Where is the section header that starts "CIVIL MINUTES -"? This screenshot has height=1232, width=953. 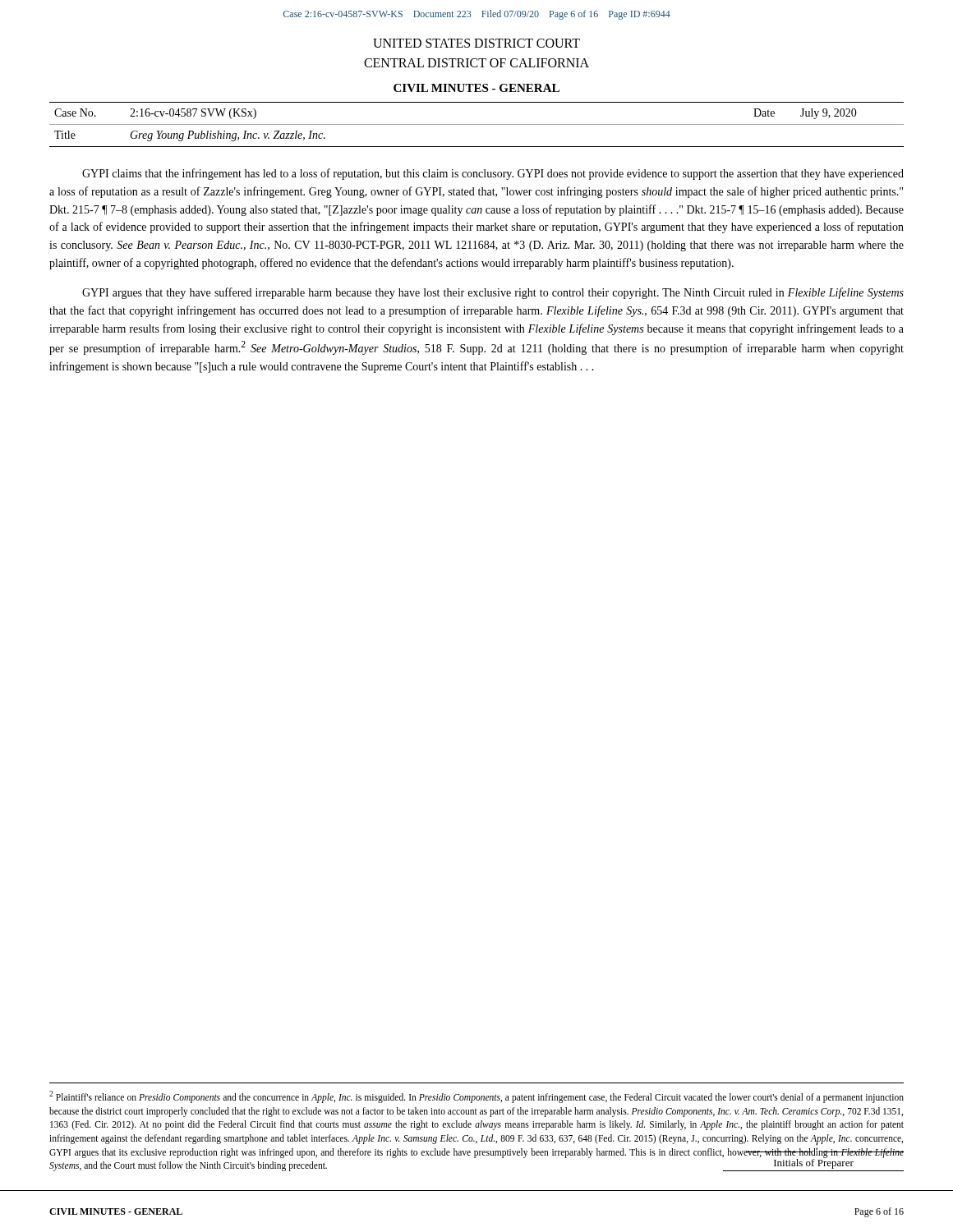point(476,88)
